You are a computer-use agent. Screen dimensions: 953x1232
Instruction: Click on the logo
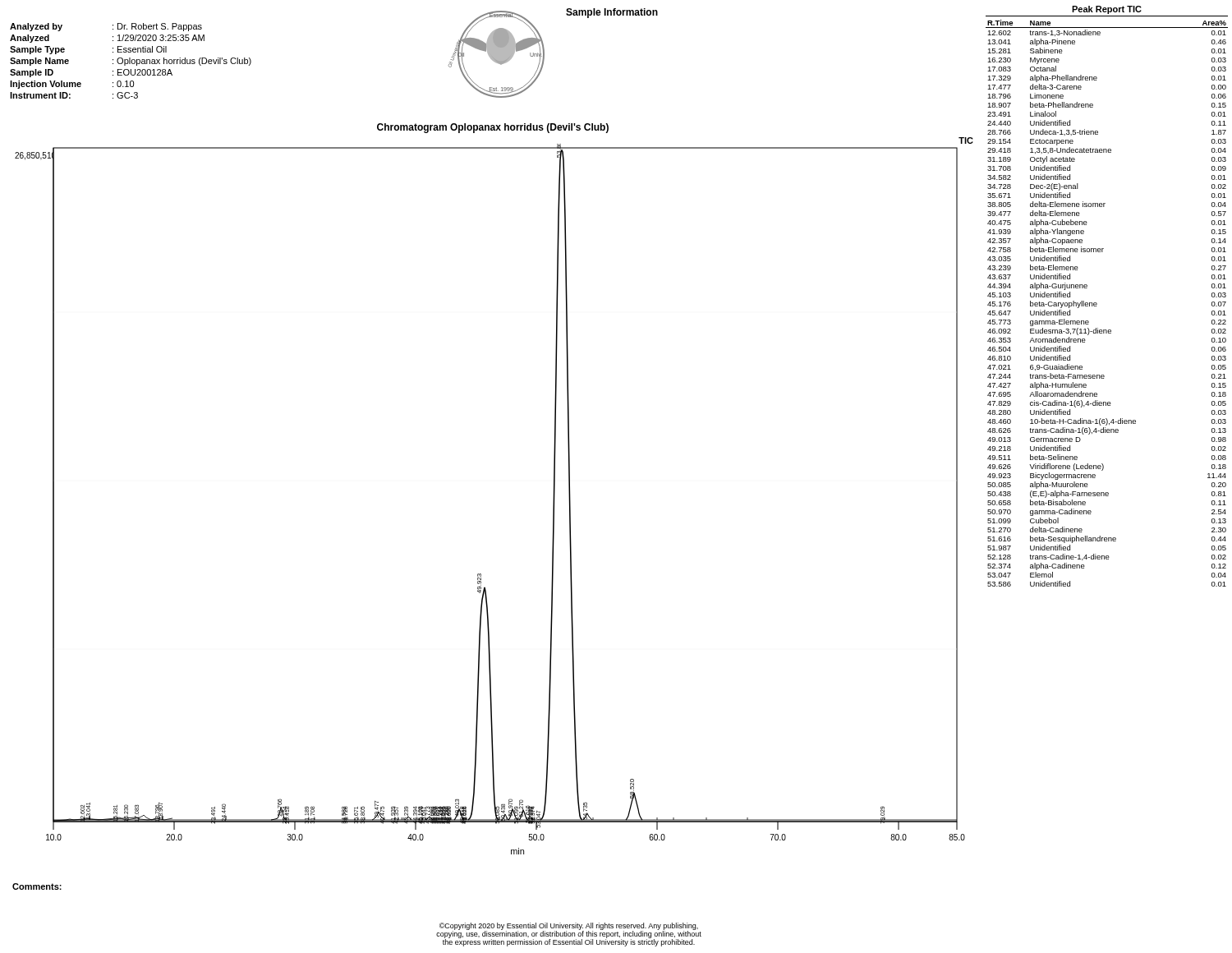tap(501, 54)
